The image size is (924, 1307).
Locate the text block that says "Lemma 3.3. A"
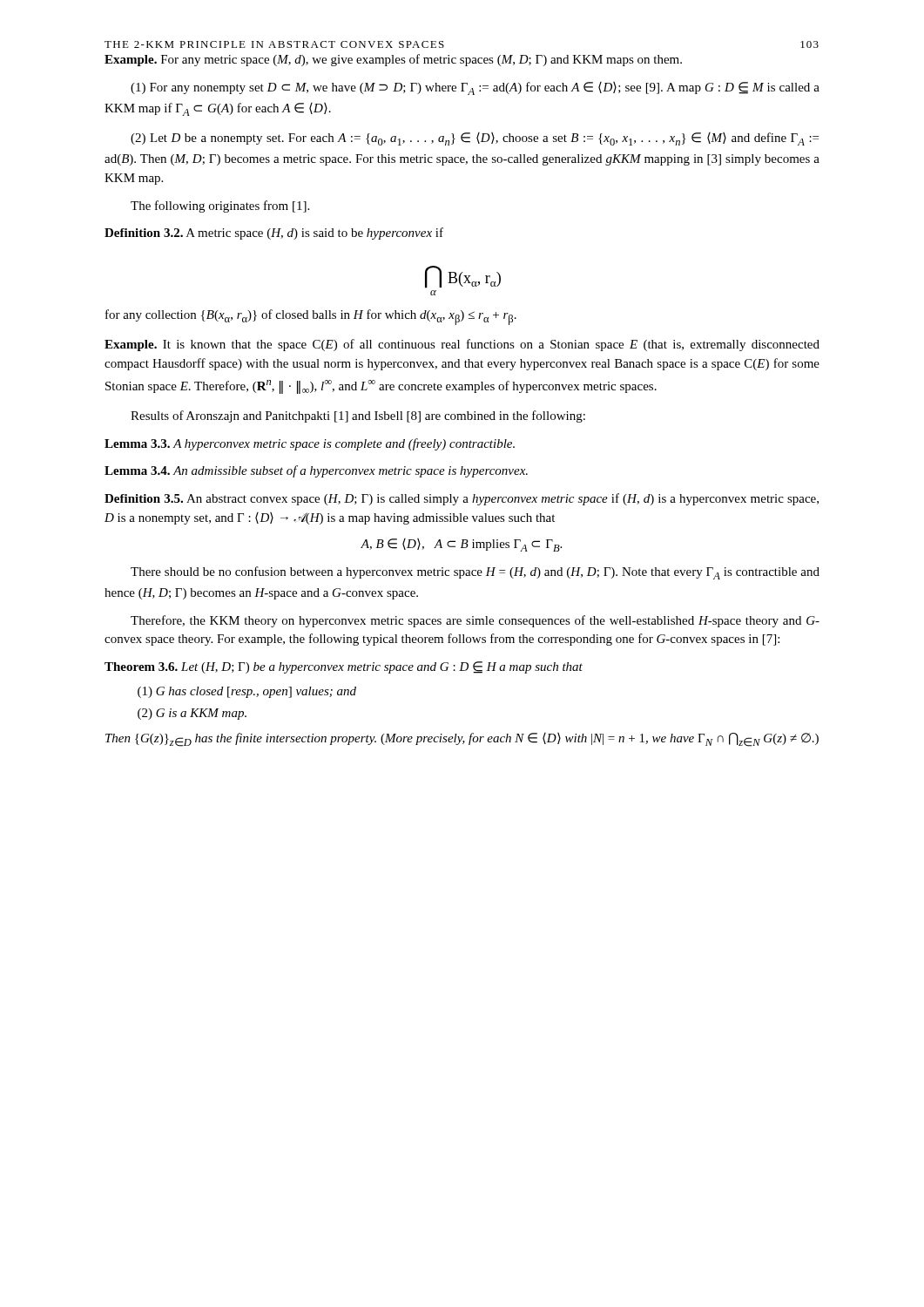coord(462,444)
